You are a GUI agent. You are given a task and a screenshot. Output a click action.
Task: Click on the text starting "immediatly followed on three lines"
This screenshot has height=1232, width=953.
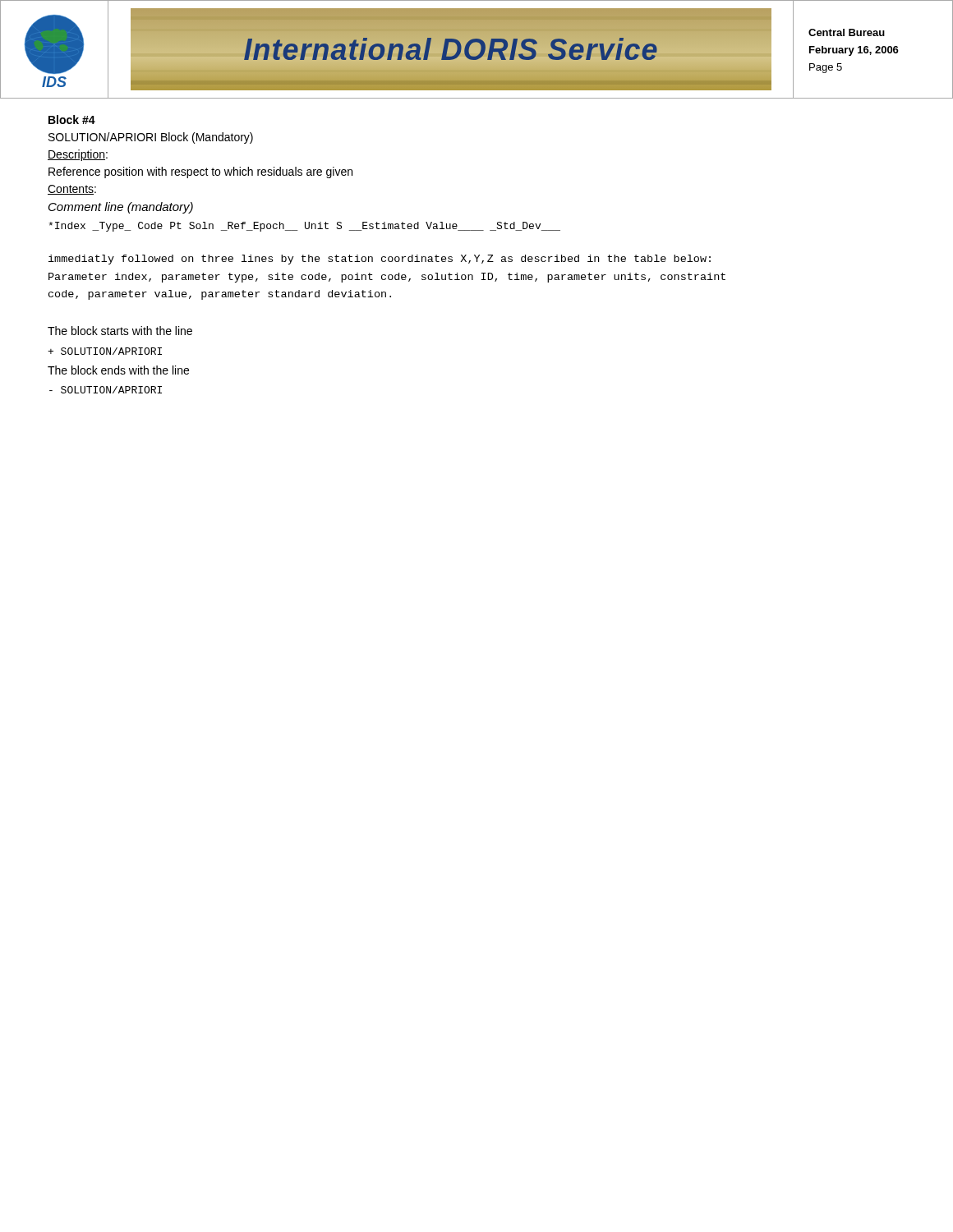[x=387, y=277]
